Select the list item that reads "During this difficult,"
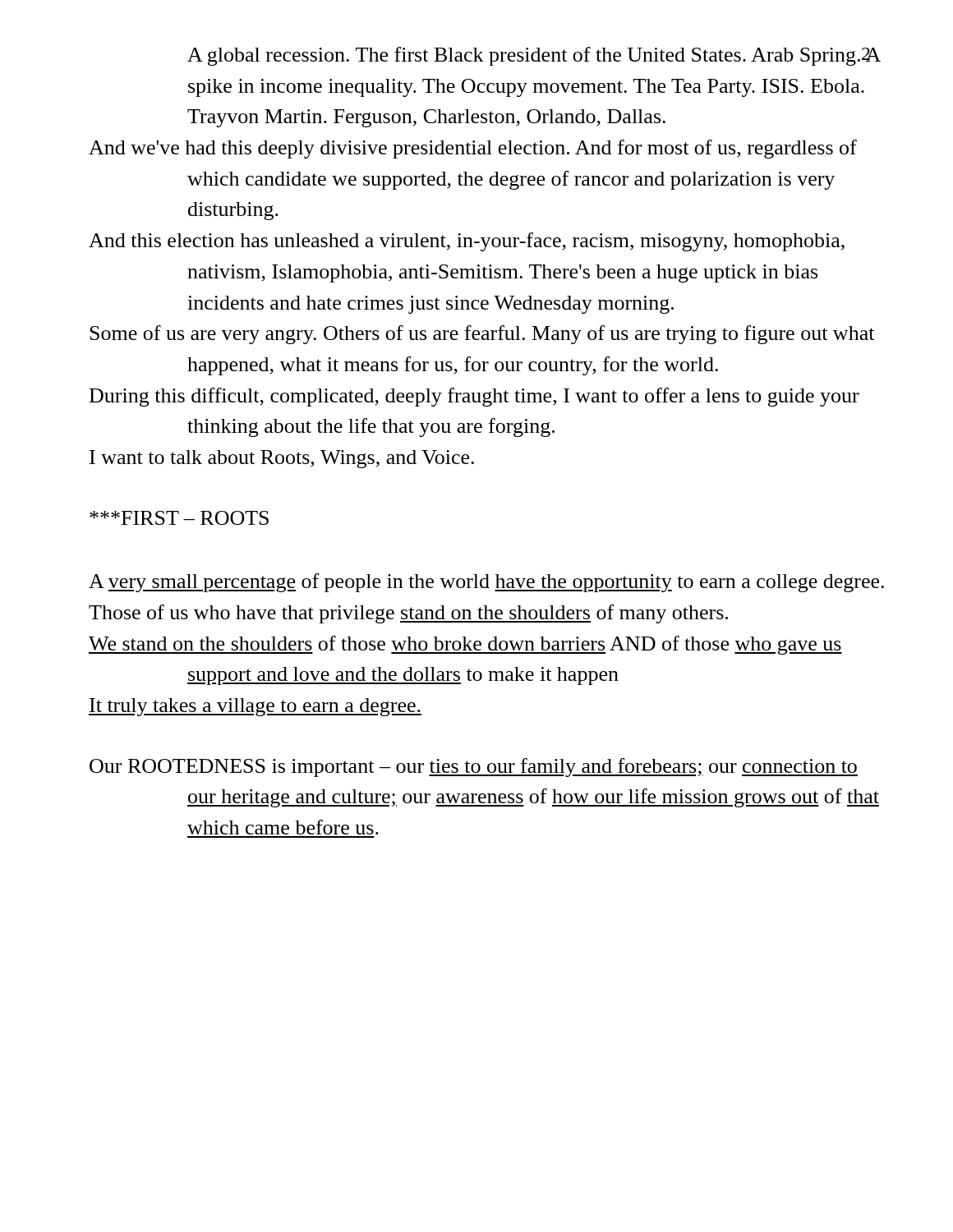Viewport: 953px width, 1232px height. click(474, 411)
